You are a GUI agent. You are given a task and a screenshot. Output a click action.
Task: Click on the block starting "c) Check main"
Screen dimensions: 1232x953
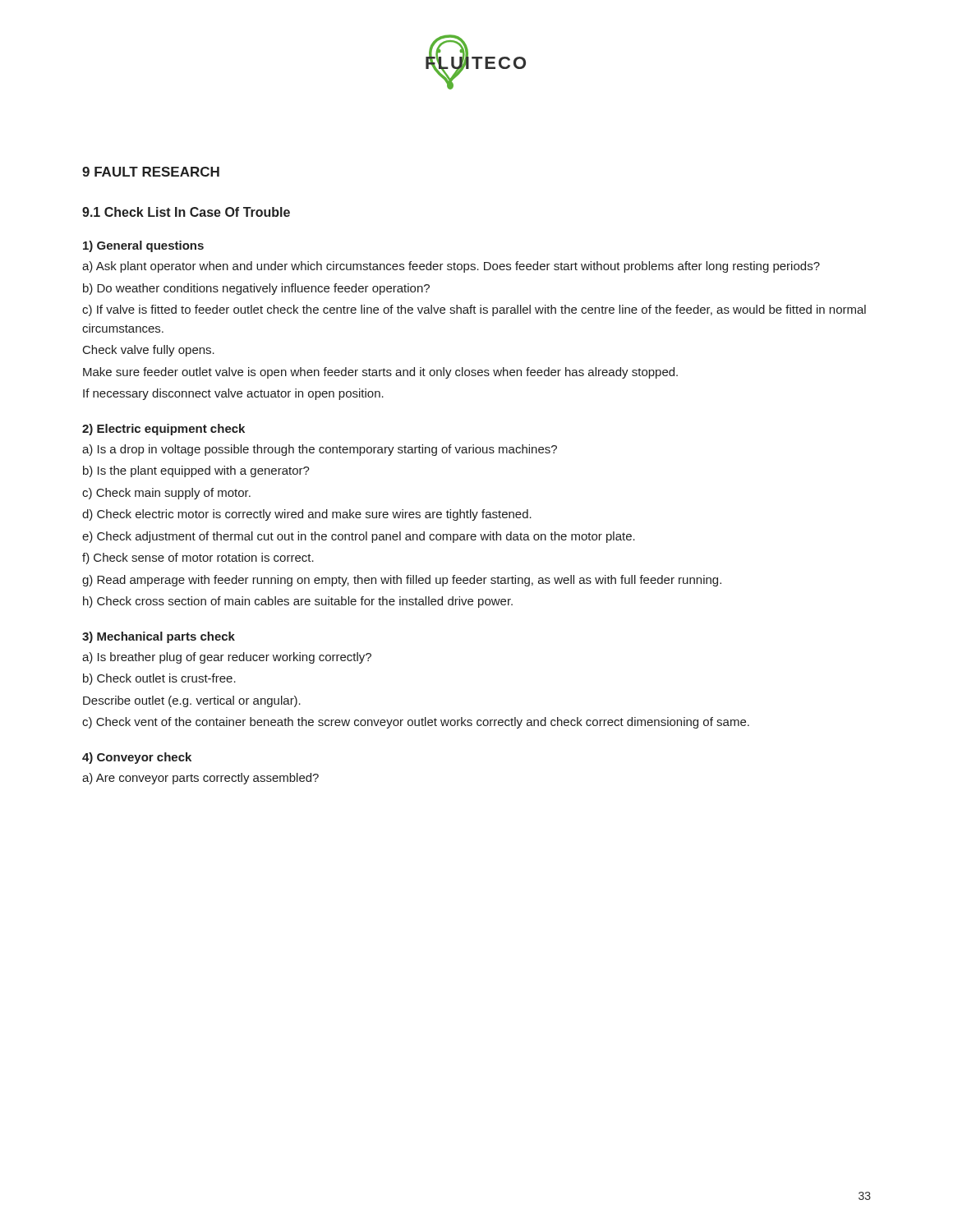pyautogui.click(x=167, y=492)
